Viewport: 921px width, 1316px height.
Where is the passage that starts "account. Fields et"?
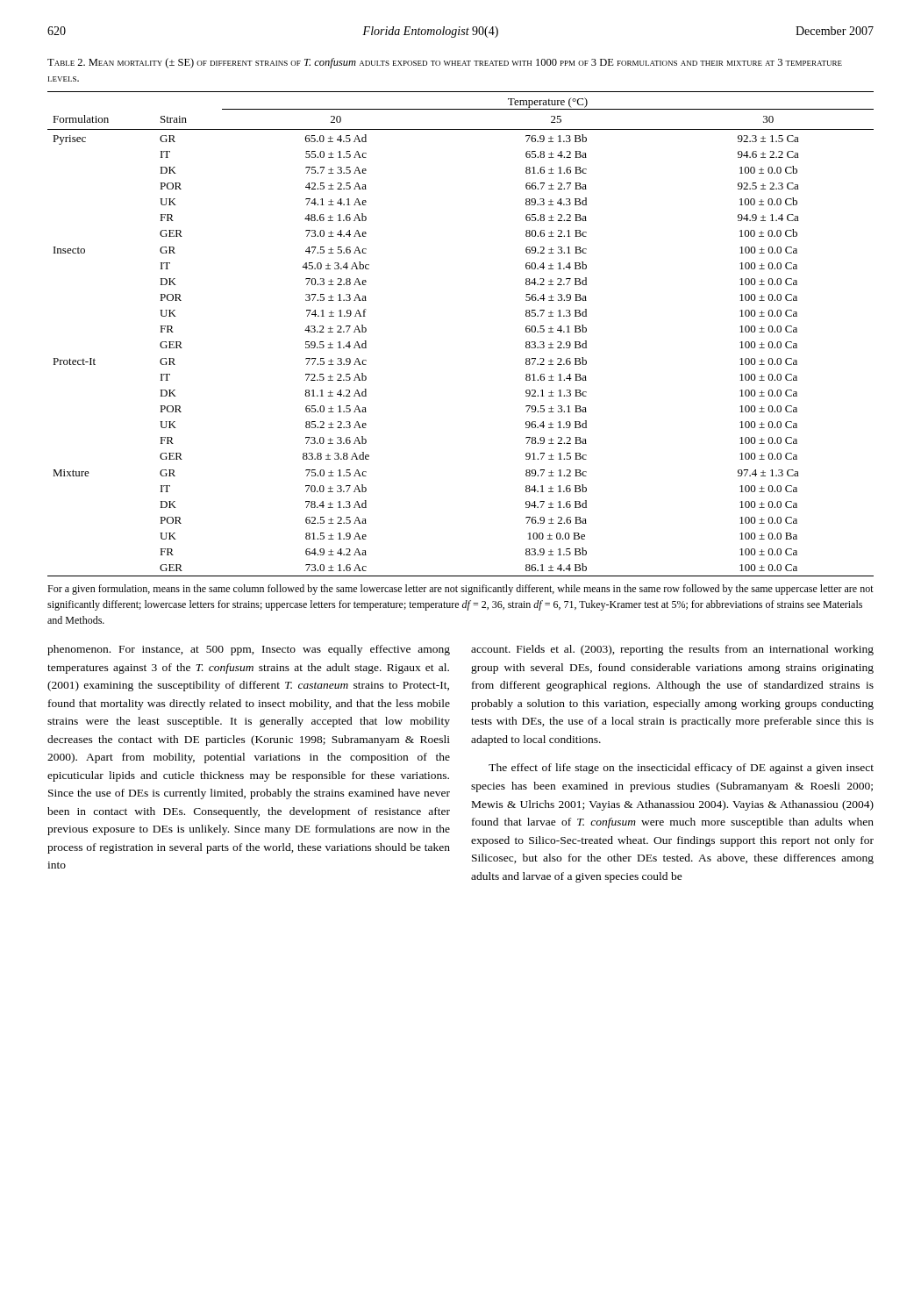672,763
